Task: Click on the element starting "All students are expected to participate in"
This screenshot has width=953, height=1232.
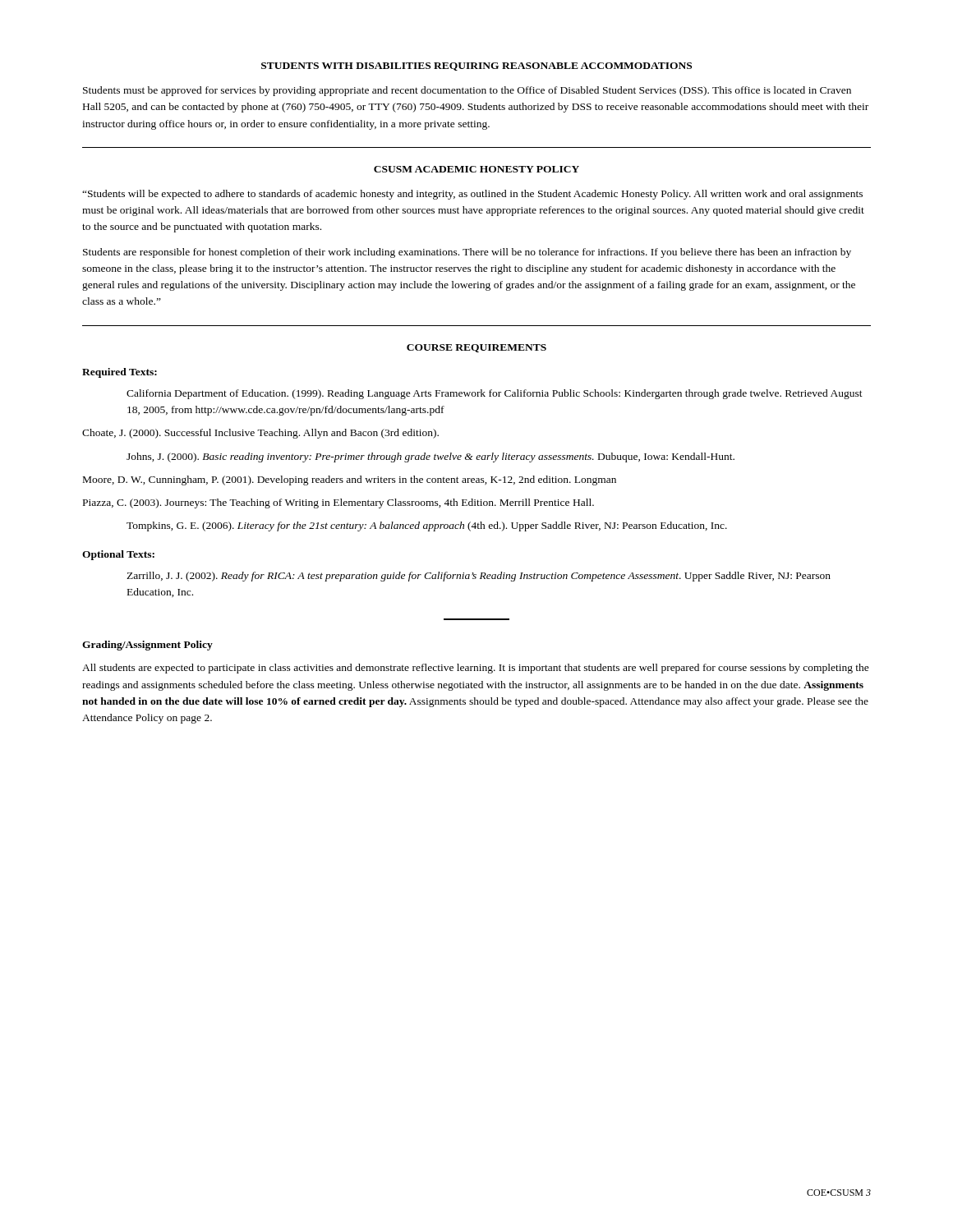Action: 476,692
